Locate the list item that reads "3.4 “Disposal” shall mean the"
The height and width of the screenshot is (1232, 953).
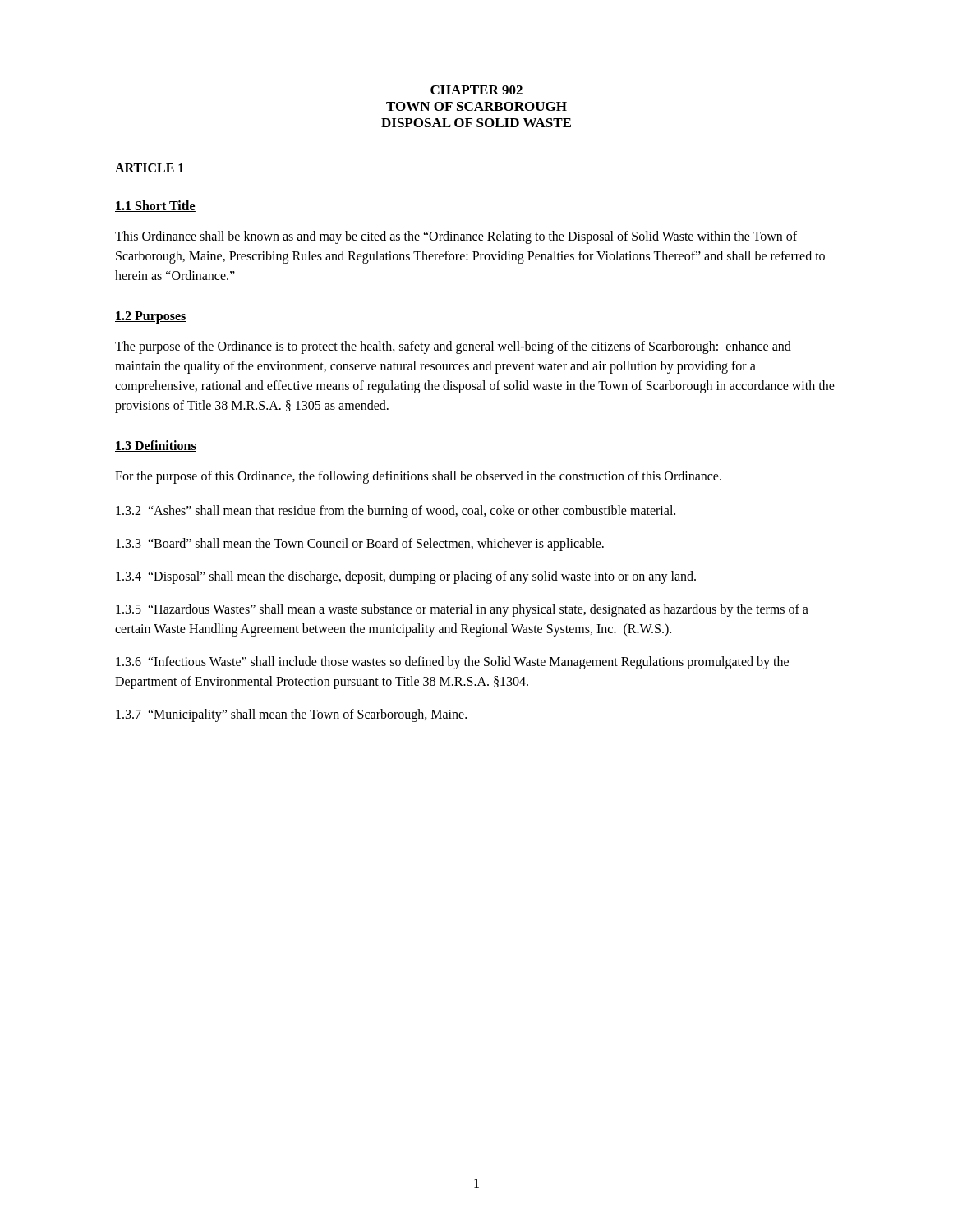coord(406,576)
